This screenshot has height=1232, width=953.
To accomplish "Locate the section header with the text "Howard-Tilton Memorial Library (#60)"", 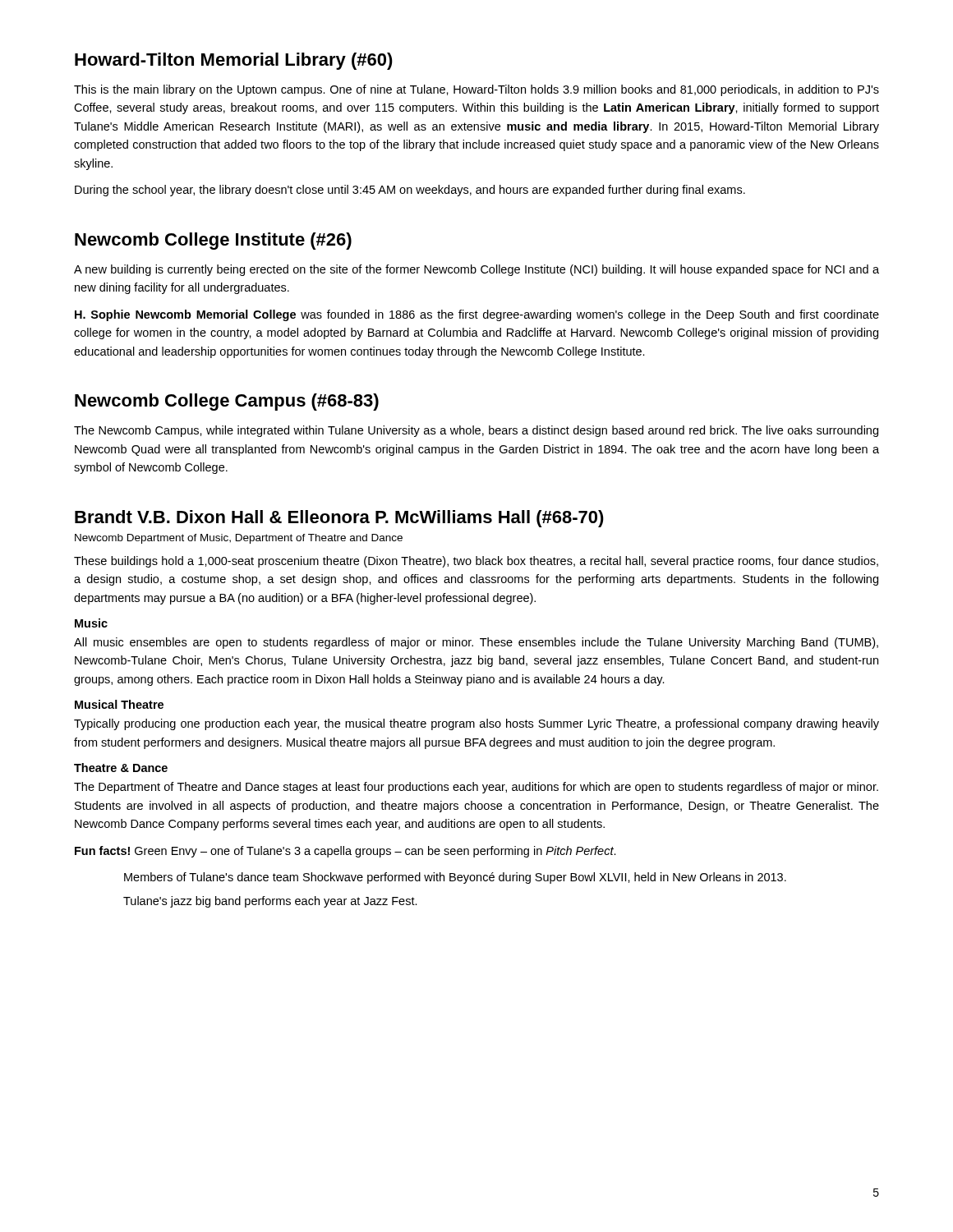I will point(233,60).
